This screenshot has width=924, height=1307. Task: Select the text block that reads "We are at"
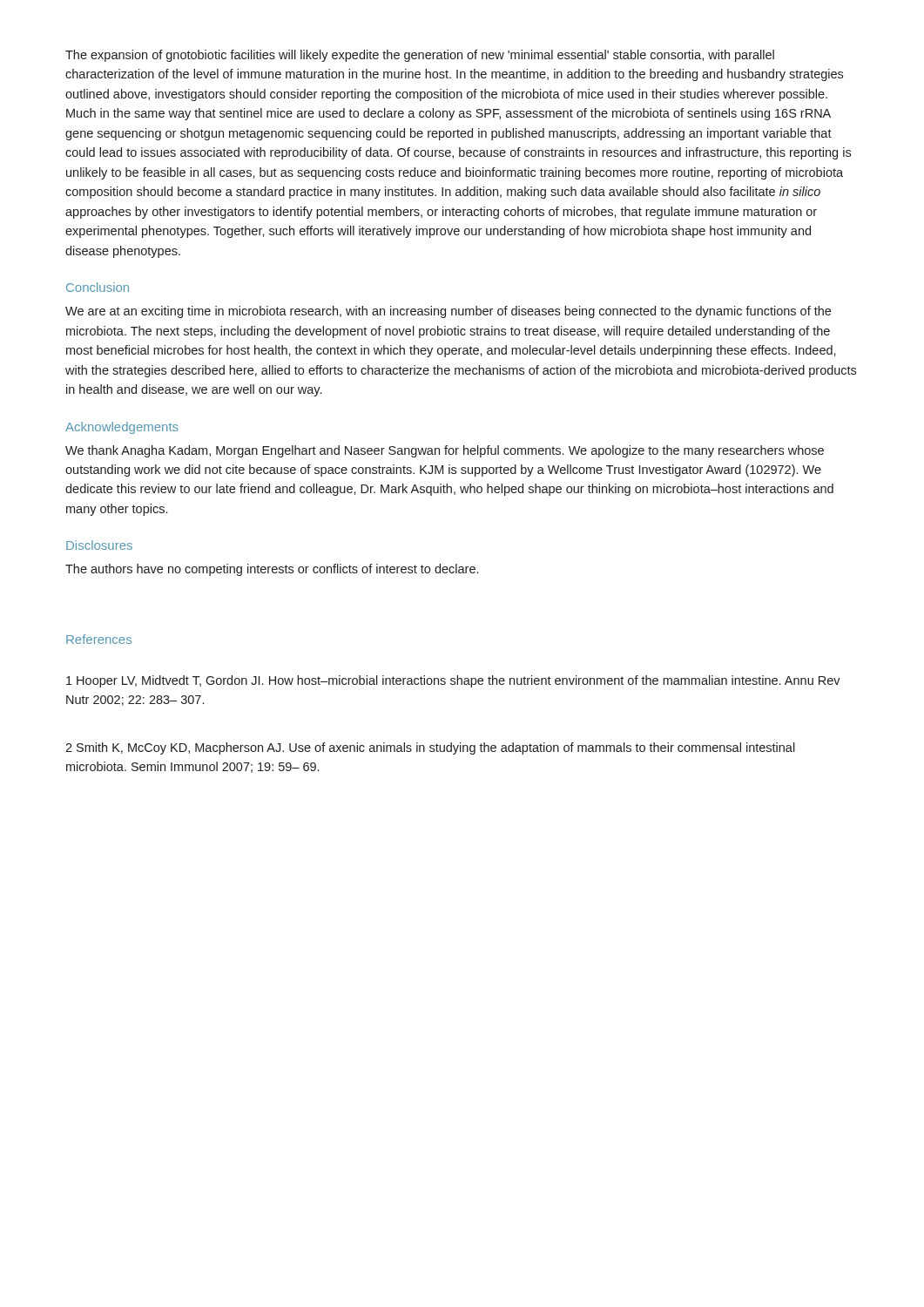(461, 350)
